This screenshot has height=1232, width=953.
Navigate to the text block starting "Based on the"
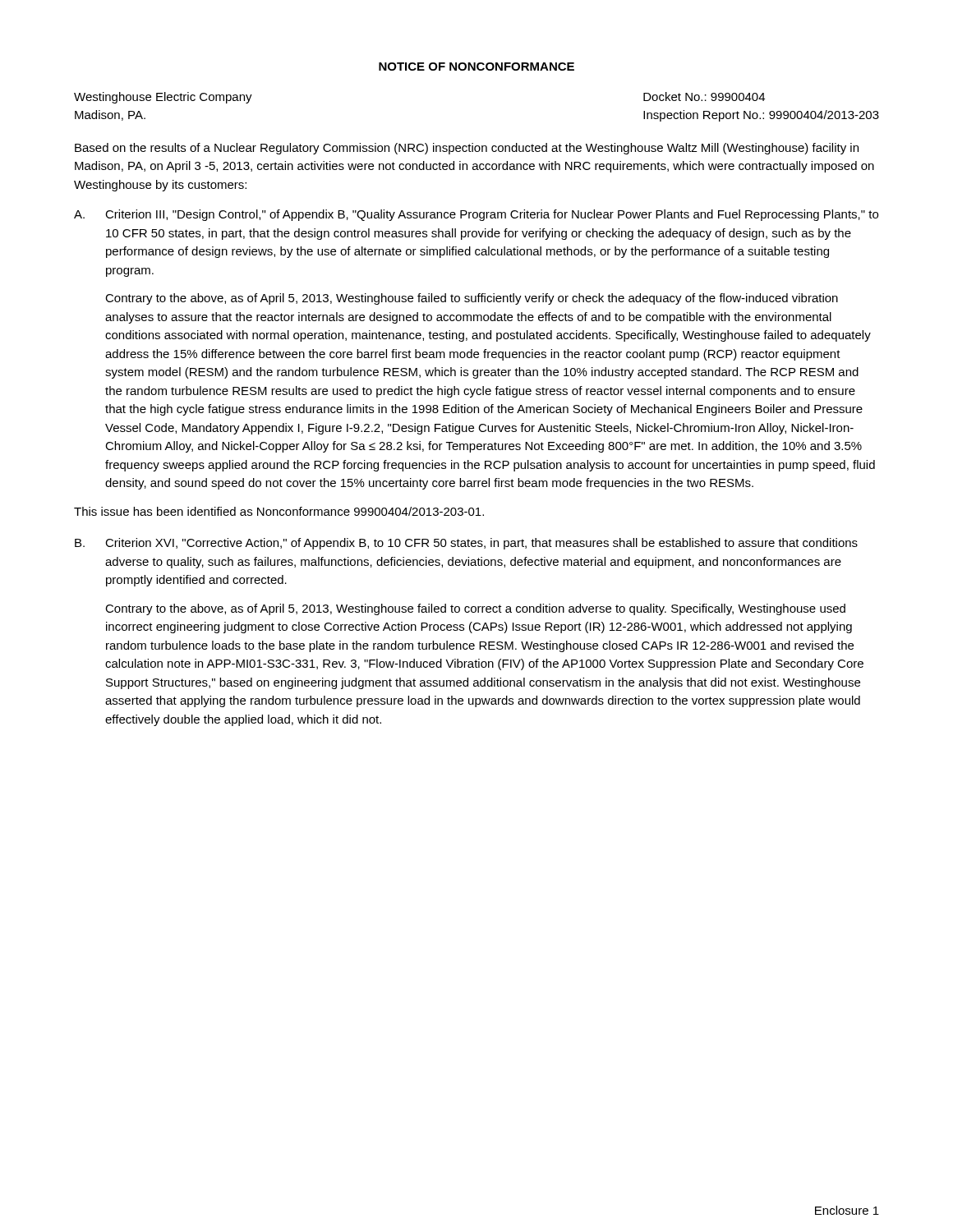[x=474, y=166]
